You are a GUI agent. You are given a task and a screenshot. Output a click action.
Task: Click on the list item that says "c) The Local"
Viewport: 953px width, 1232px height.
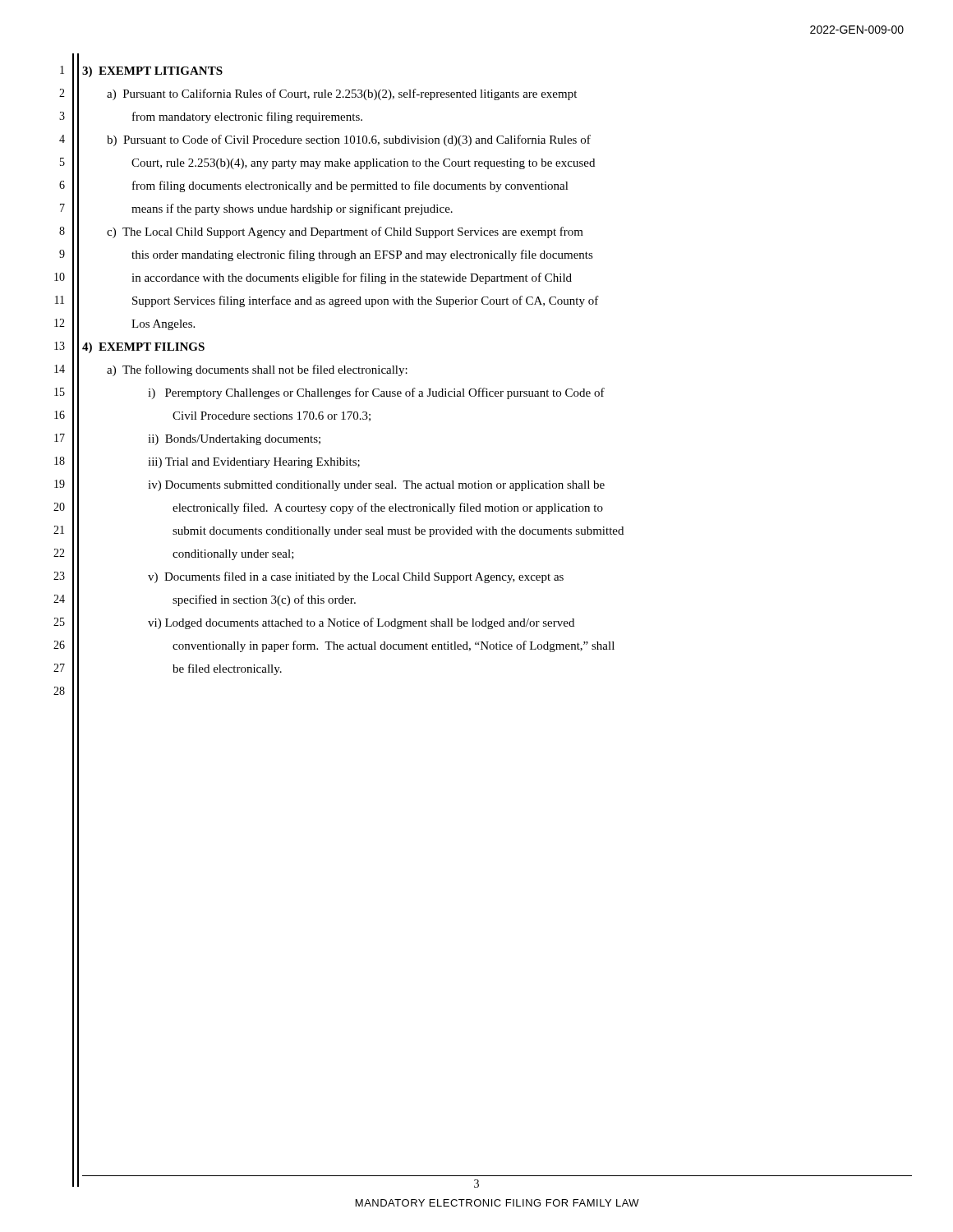(x=509, y=280)
